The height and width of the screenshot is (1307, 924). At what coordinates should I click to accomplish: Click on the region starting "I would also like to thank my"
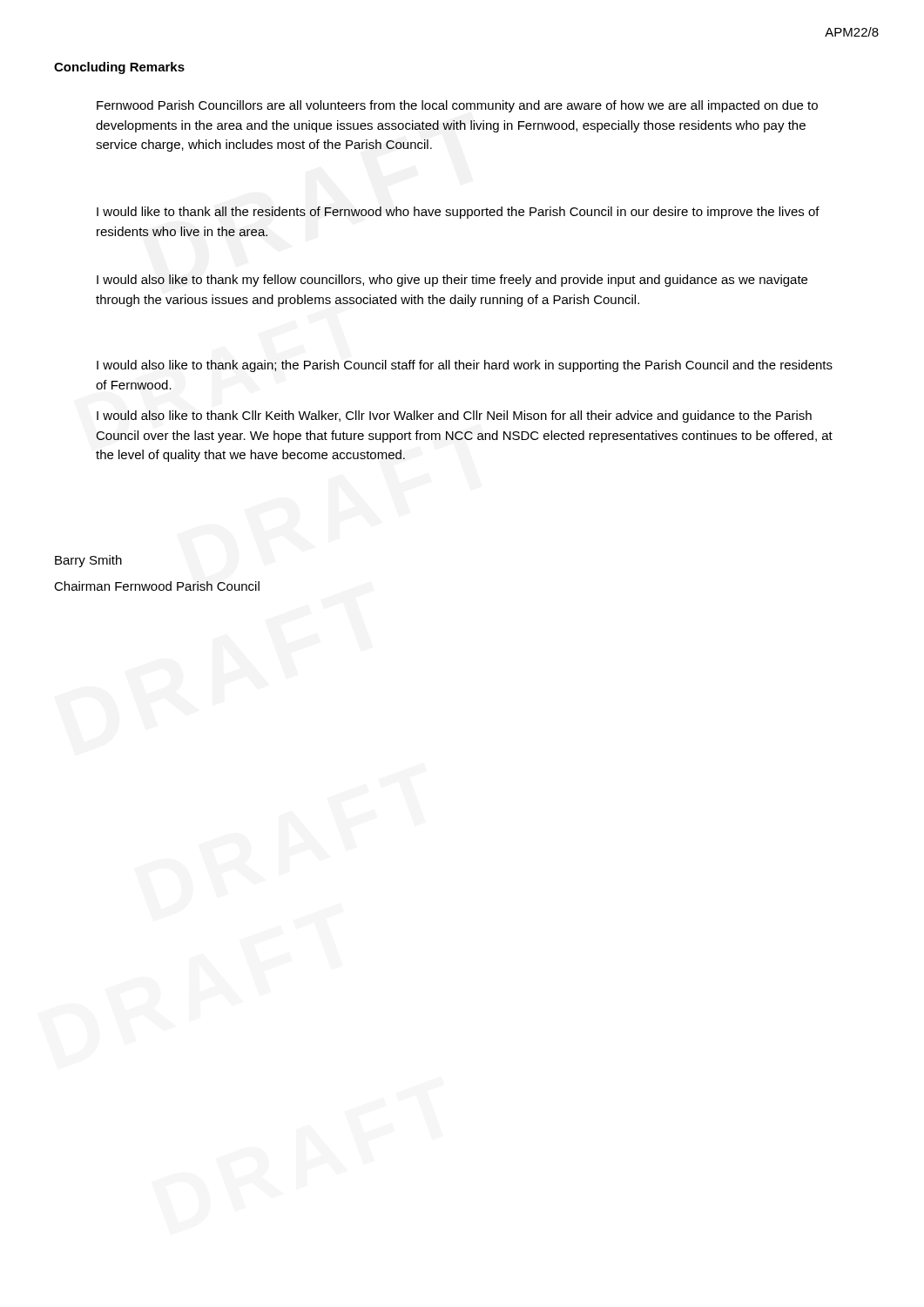pyautogui.click(x=452, y=289)
